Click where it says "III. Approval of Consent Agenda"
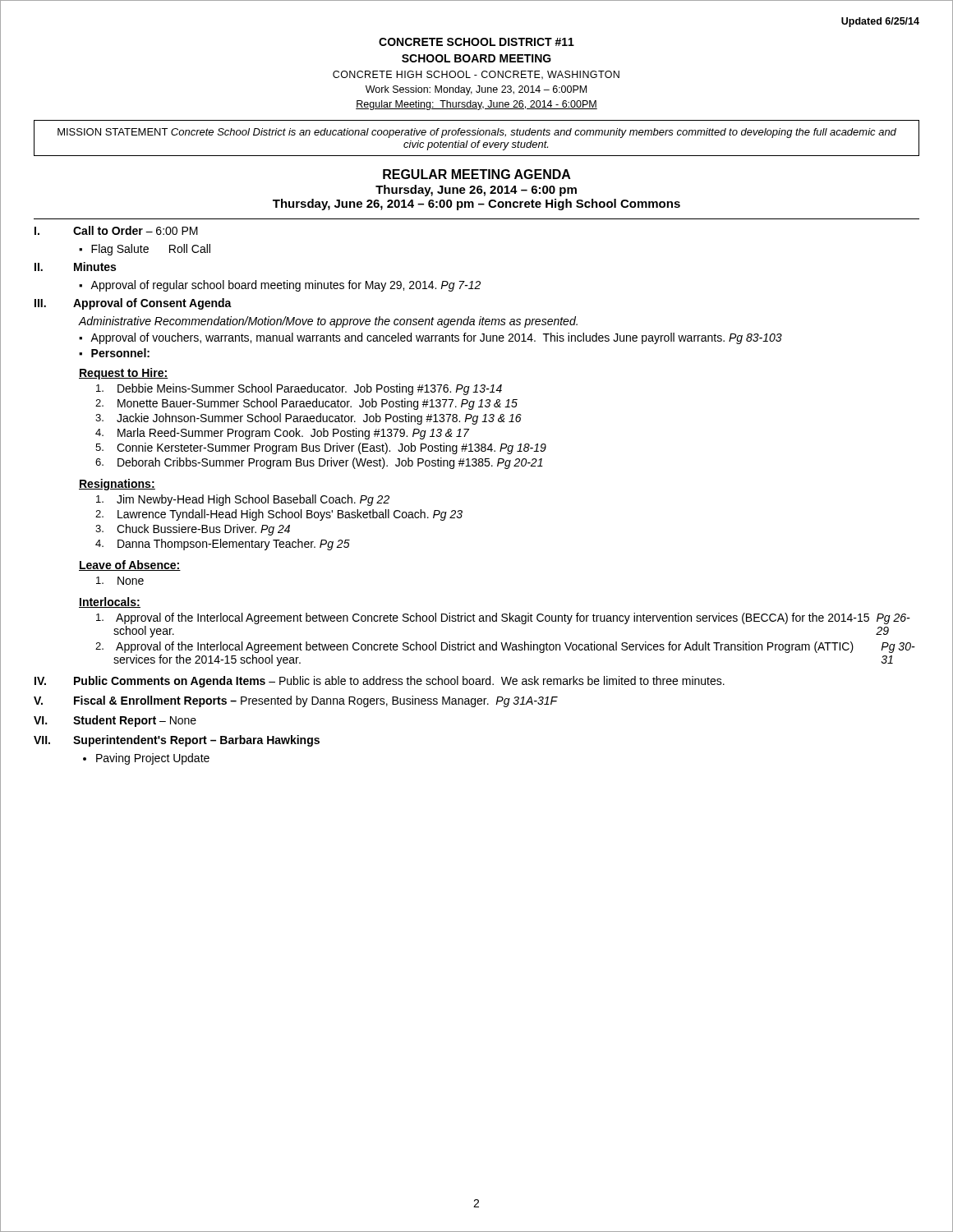 pyautogui.click(x=133, y=304)
